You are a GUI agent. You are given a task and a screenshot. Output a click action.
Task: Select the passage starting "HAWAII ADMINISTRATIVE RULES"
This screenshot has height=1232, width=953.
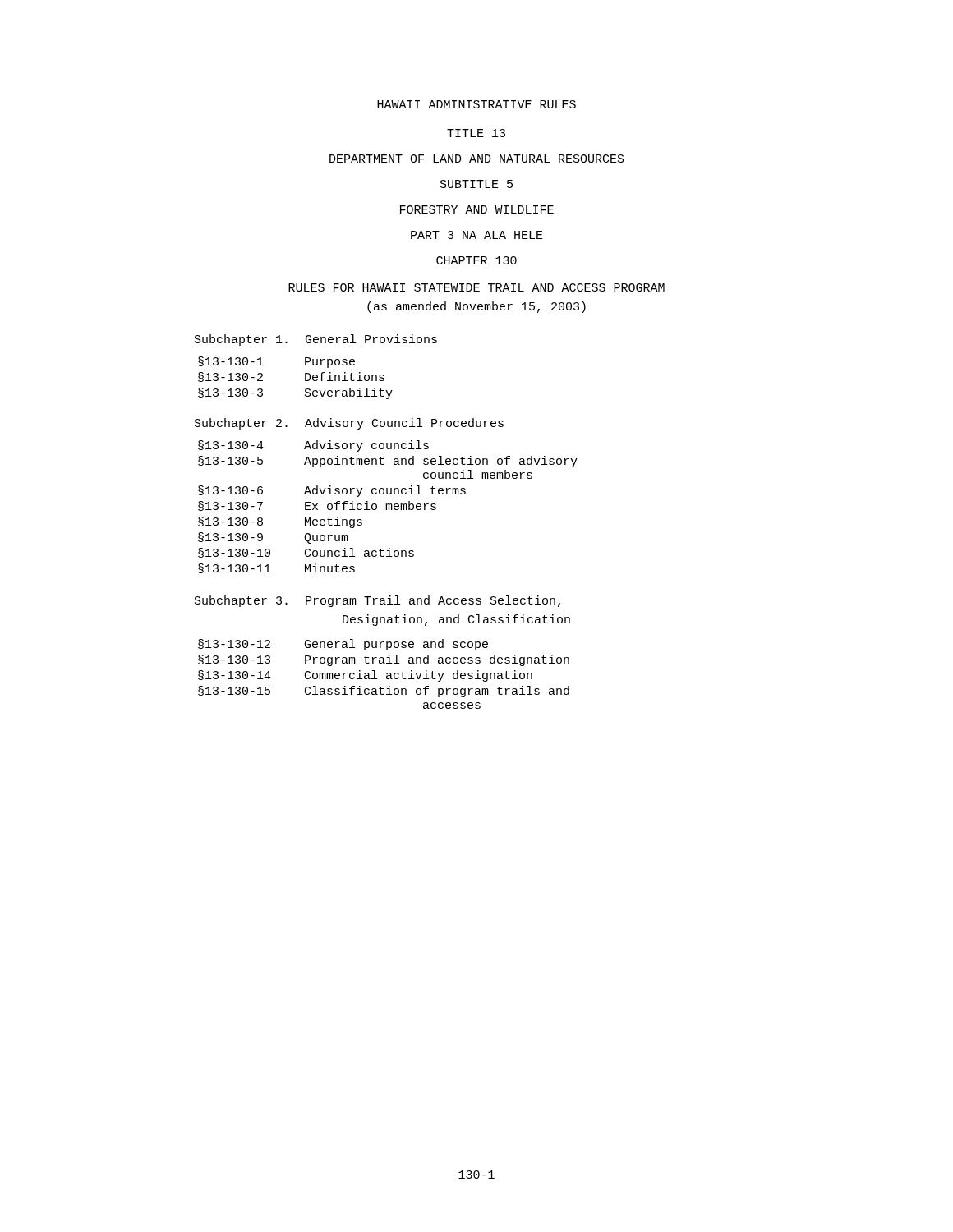tap(476, 106)
